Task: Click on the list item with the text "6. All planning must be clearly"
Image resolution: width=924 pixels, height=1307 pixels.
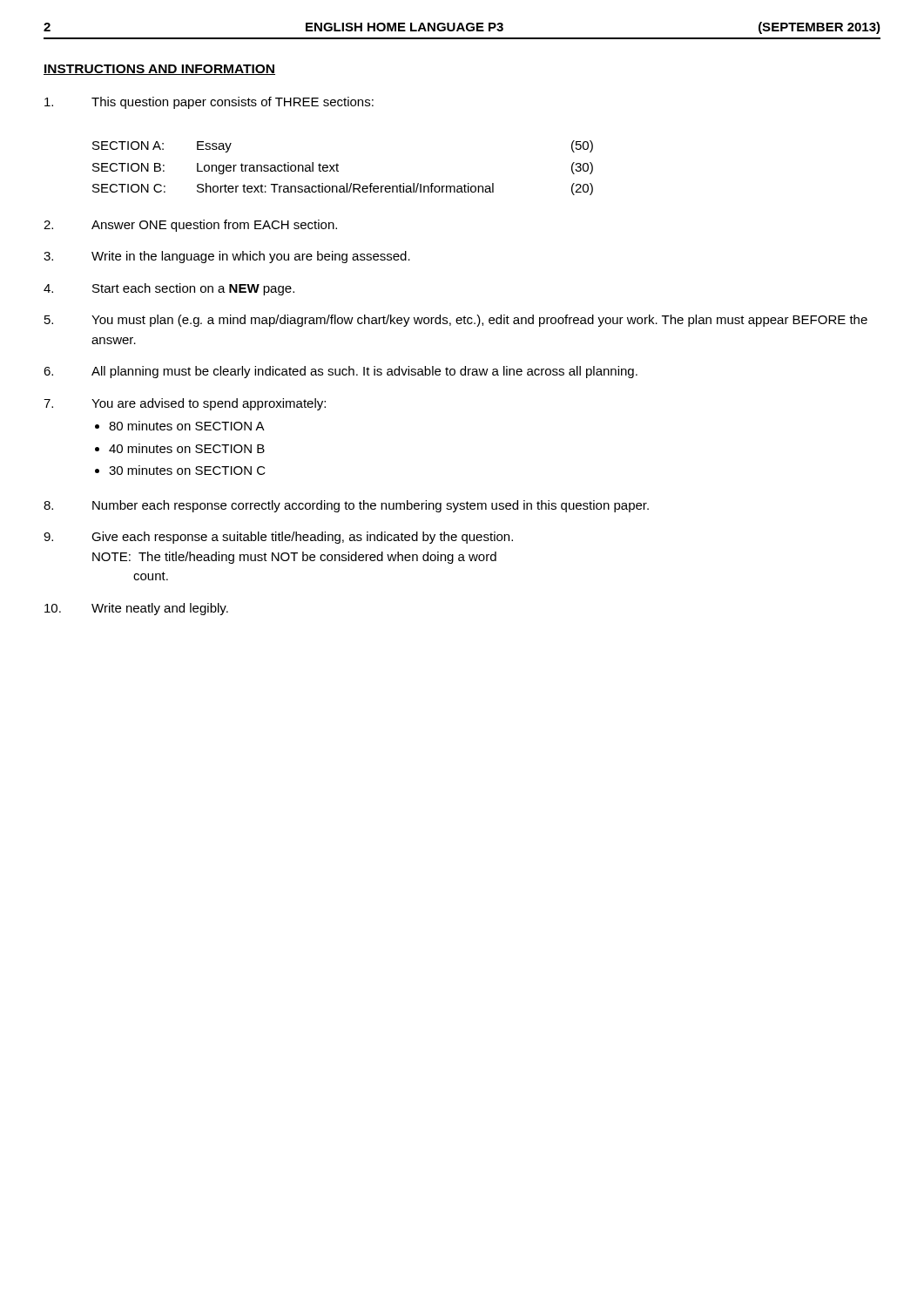Action: (462, 371)
